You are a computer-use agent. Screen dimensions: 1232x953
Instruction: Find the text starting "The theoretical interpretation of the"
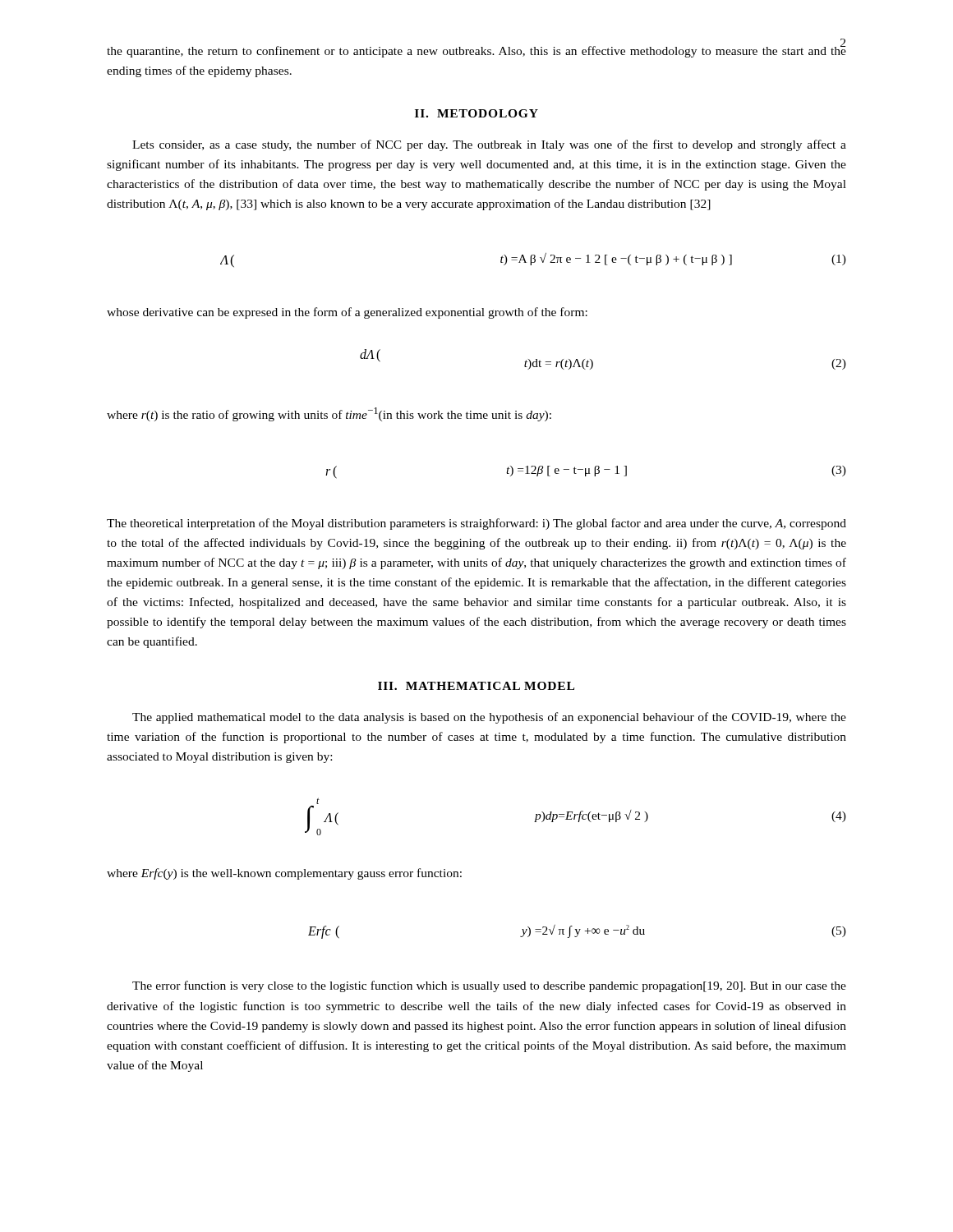click(476, 583)
